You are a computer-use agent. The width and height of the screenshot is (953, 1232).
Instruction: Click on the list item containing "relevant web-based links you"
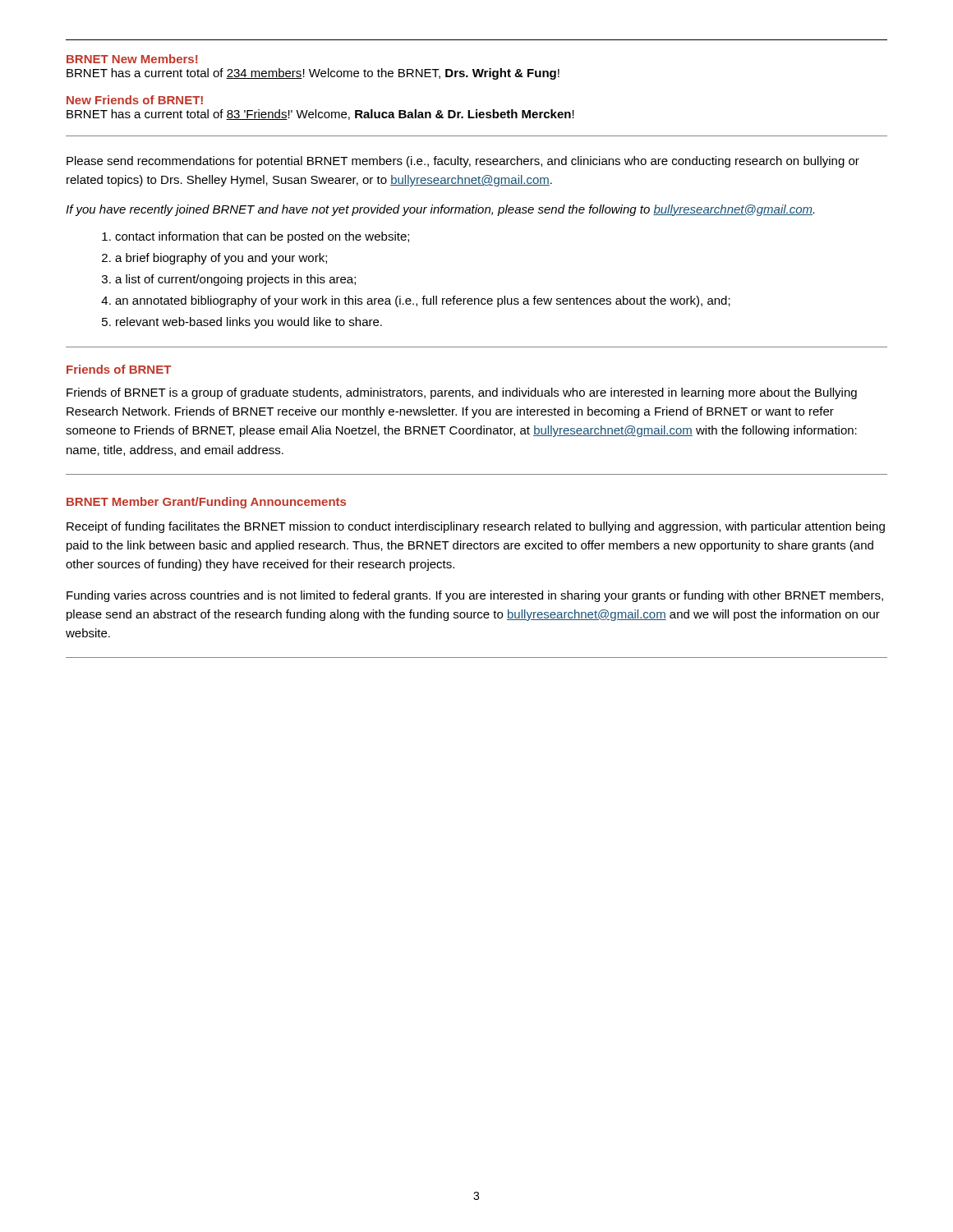point(249,321)
